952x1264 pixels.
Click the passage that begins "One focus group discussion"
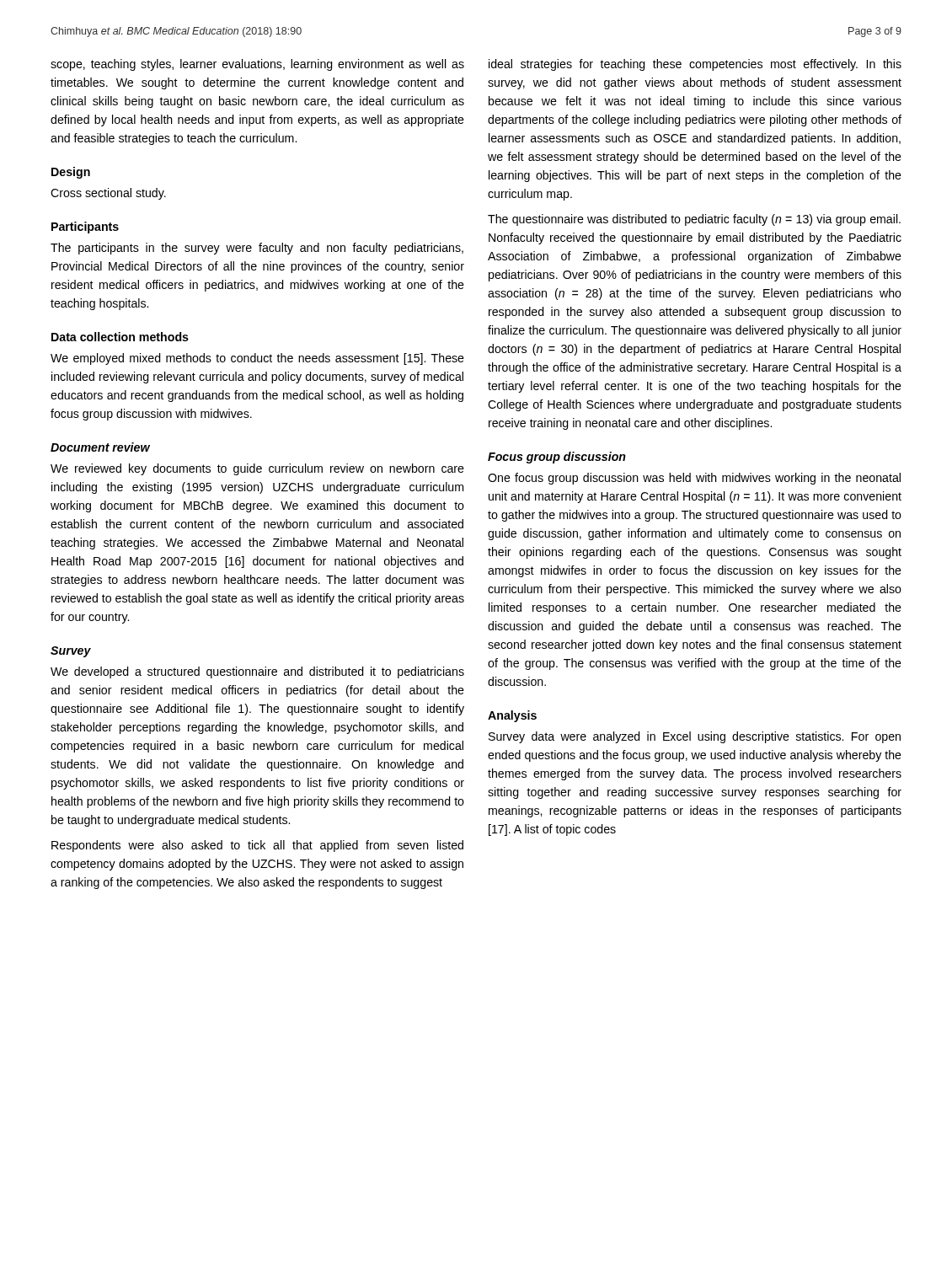click(x=695, y=580)
